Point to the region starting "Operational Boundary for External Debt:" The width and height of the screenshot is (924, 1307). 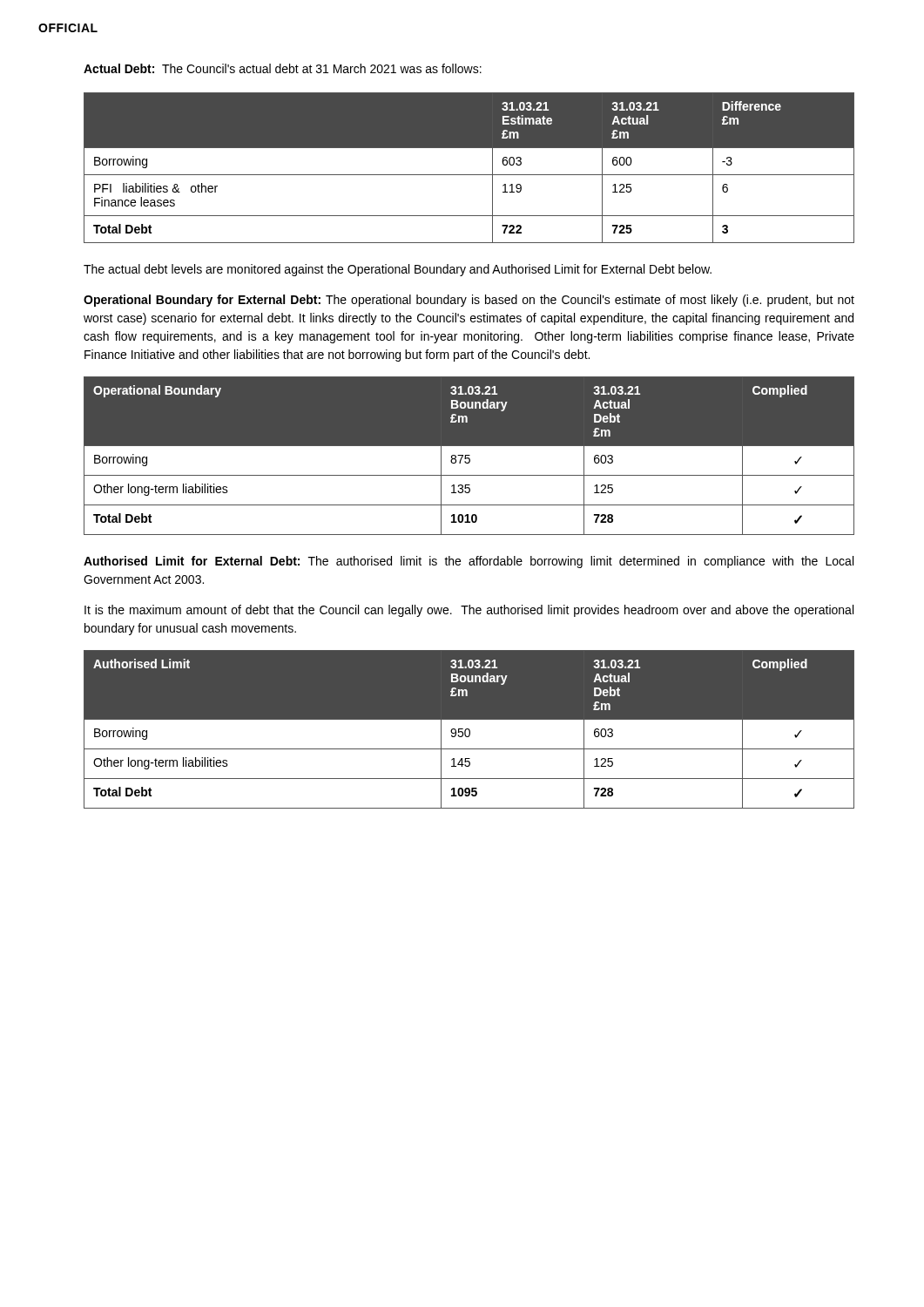469,327
